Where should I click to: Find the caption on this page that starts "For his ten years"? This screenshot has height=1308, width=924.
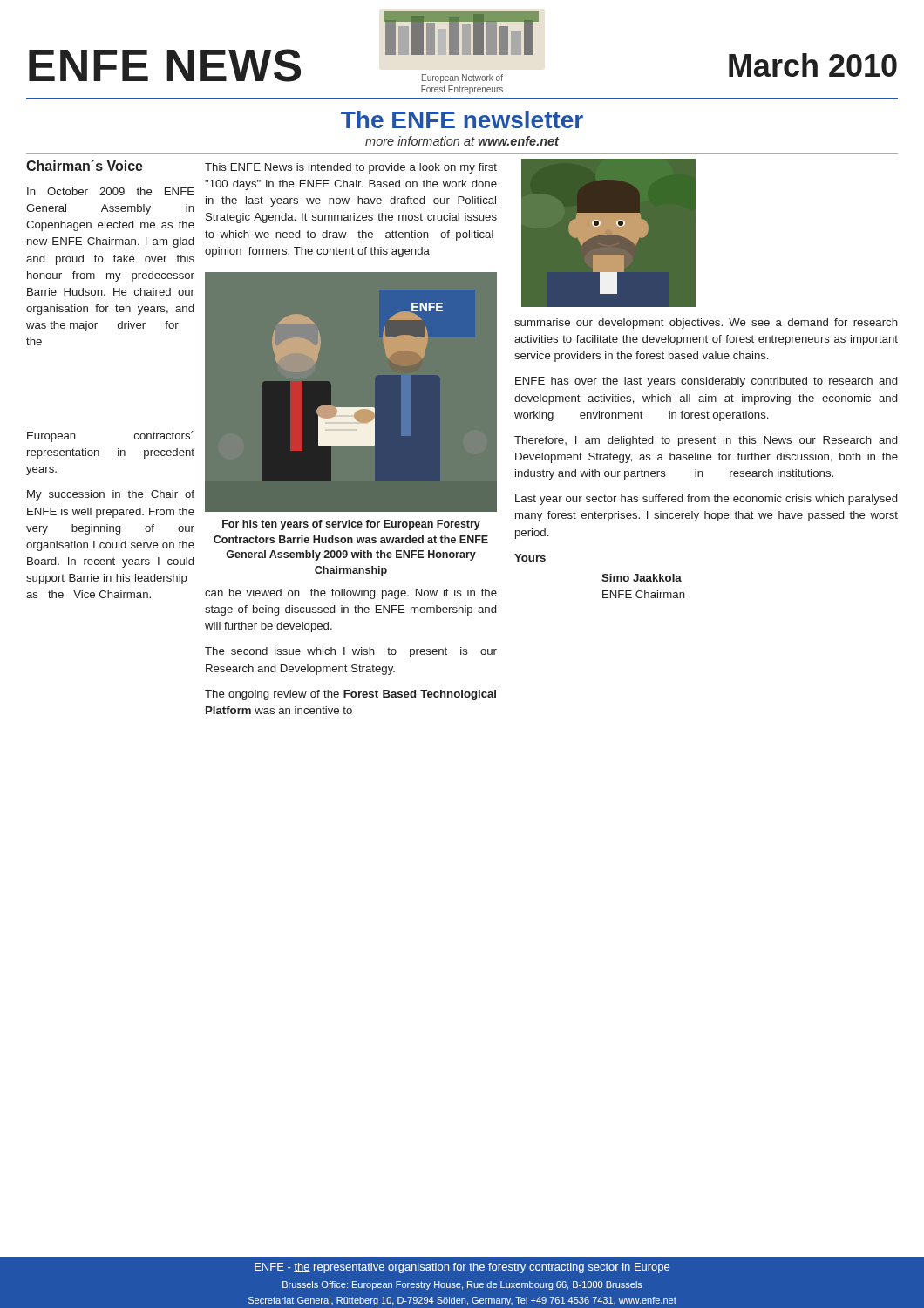click(351, 547)
